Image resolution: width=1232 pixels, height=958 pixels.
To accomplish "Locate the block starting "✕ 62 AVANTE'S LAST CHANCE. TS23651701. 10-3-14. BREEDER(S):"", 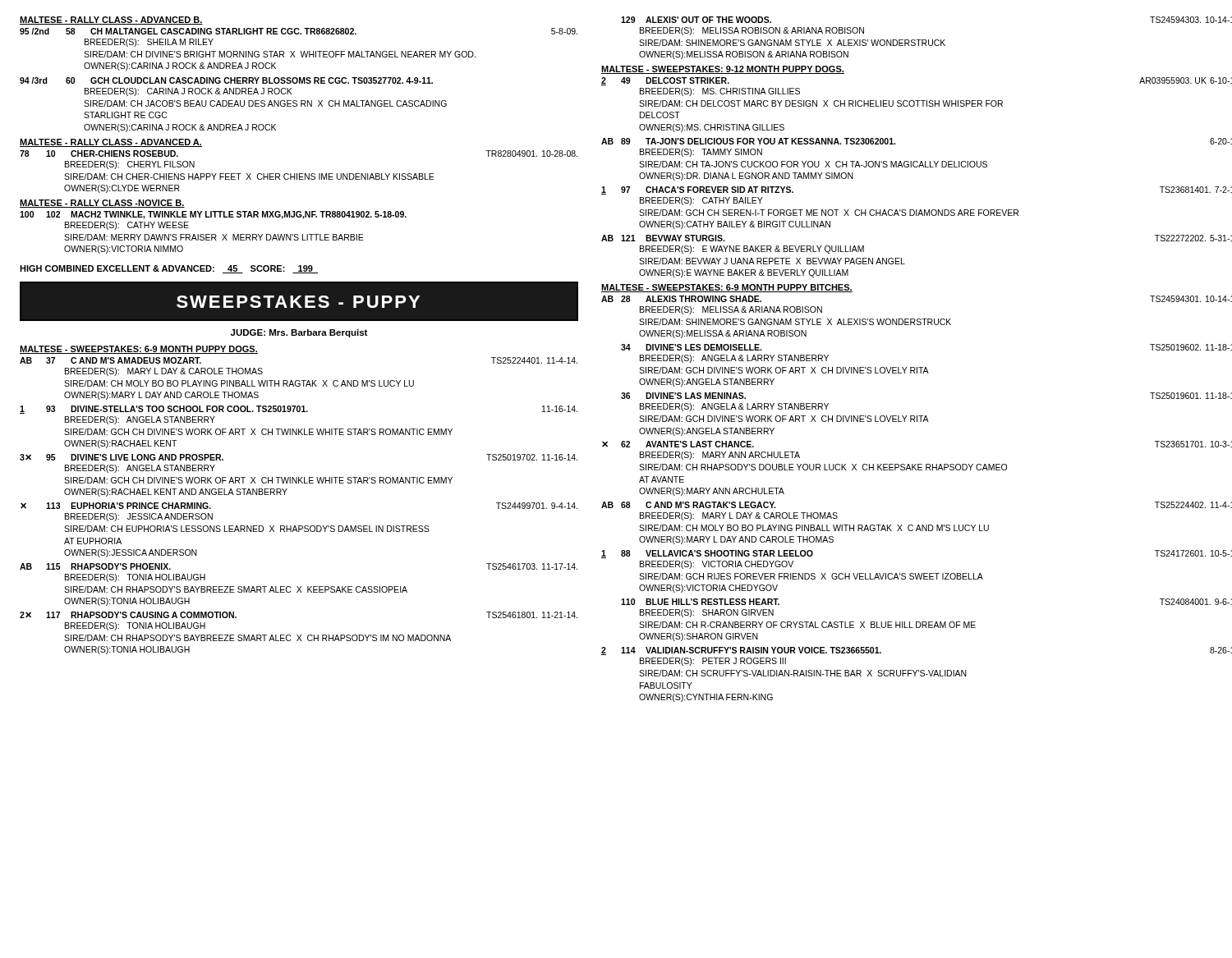I will pos(917,468).
